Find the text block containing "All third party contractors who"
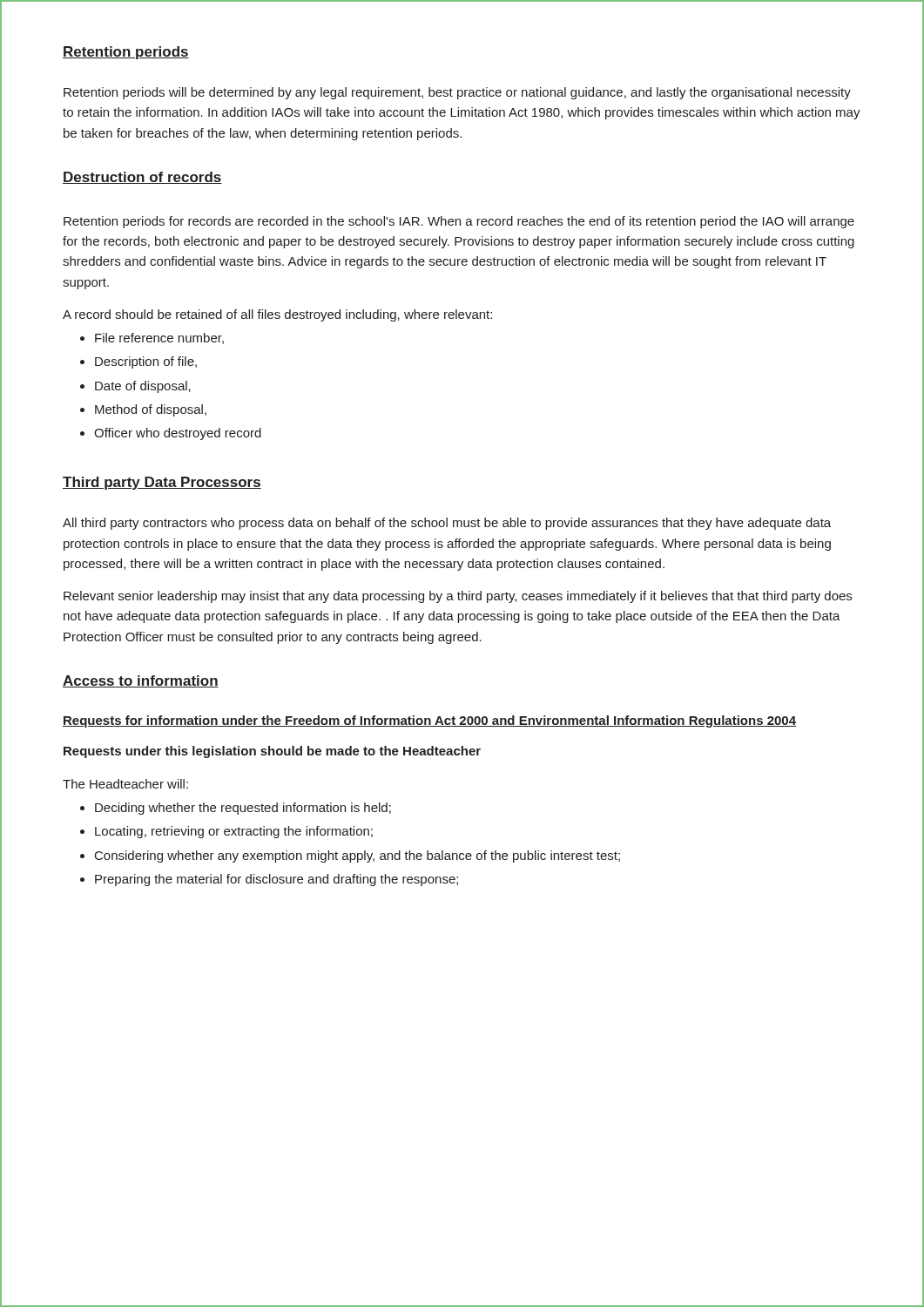924x1307 pixels. (447, 543)
